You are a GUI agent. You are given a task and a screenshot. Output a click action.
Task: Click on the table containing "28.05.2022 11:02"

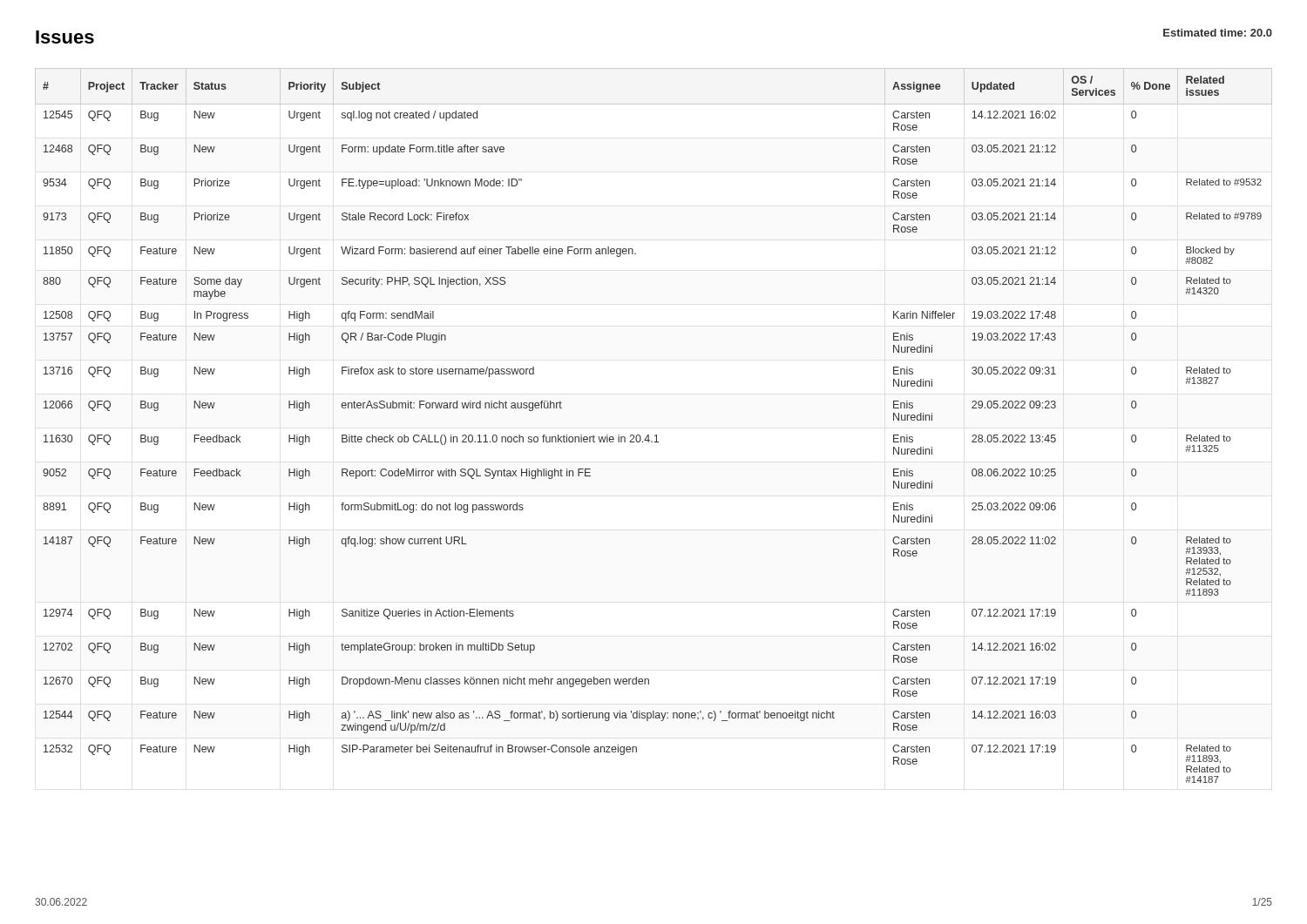pos(654,429)
